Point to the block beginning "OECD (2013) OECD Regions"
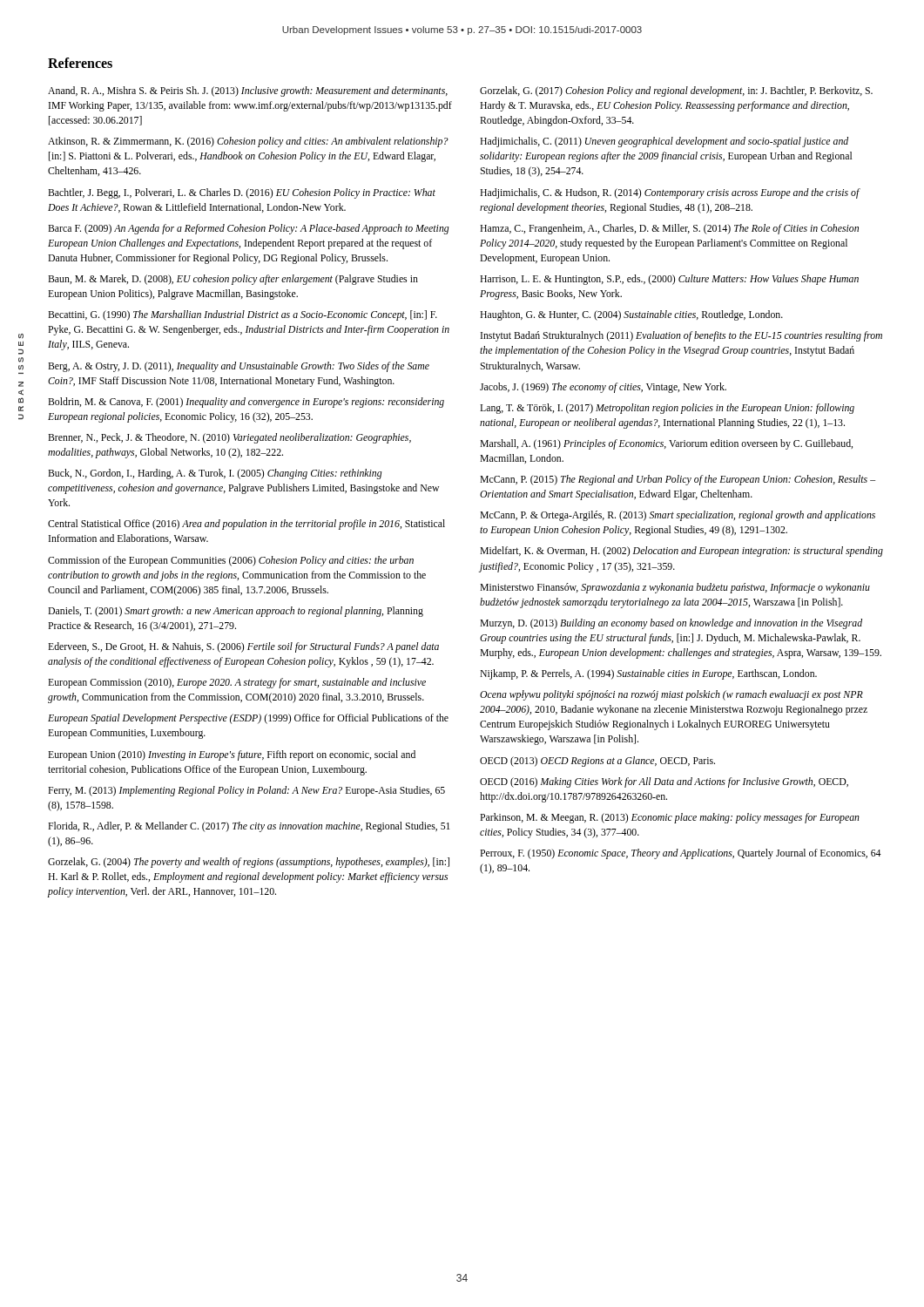This screenshot has width=924, height=1307. click(x=598, y=760)
